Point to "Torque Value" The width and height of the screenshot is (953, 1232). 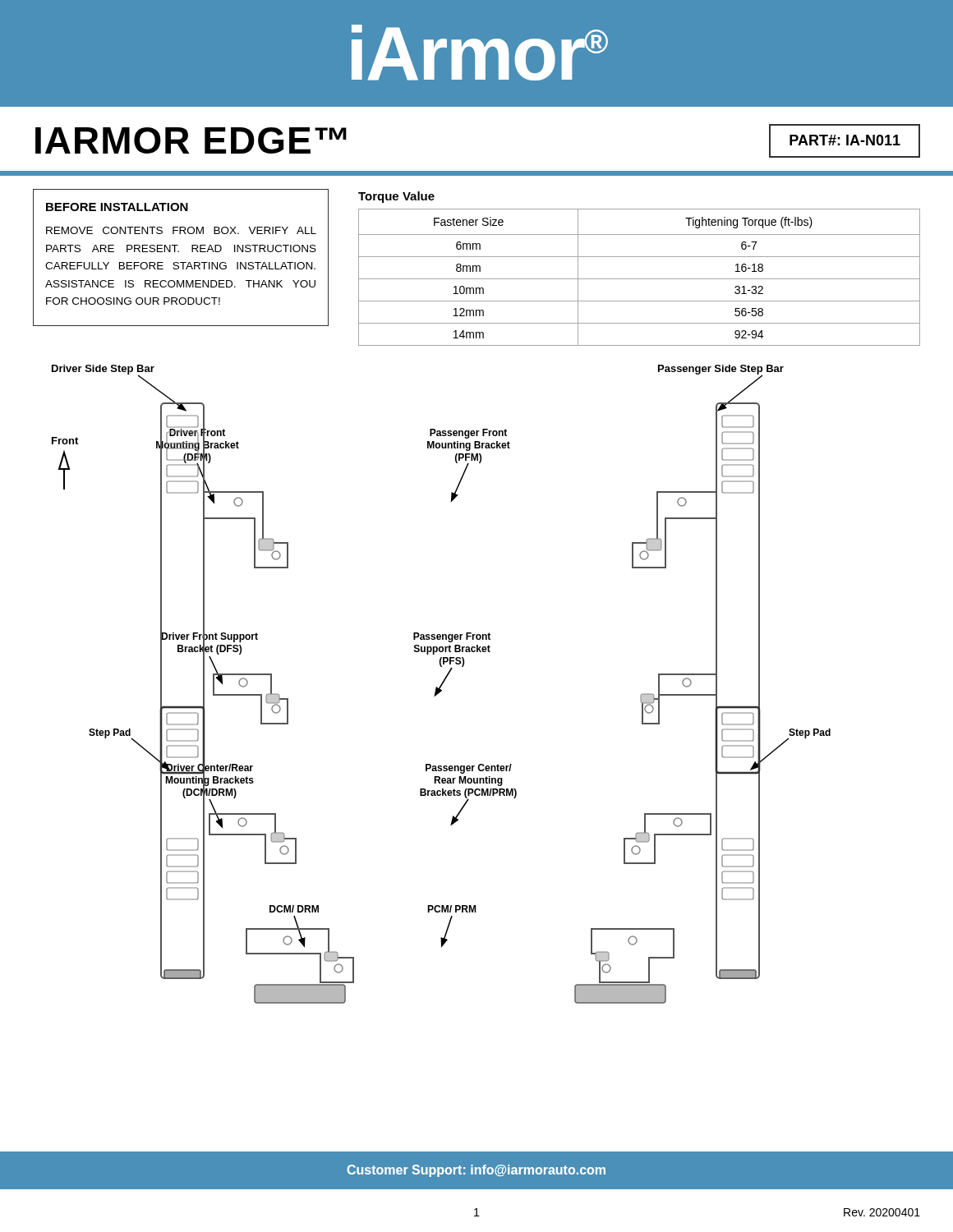point(396,196)
